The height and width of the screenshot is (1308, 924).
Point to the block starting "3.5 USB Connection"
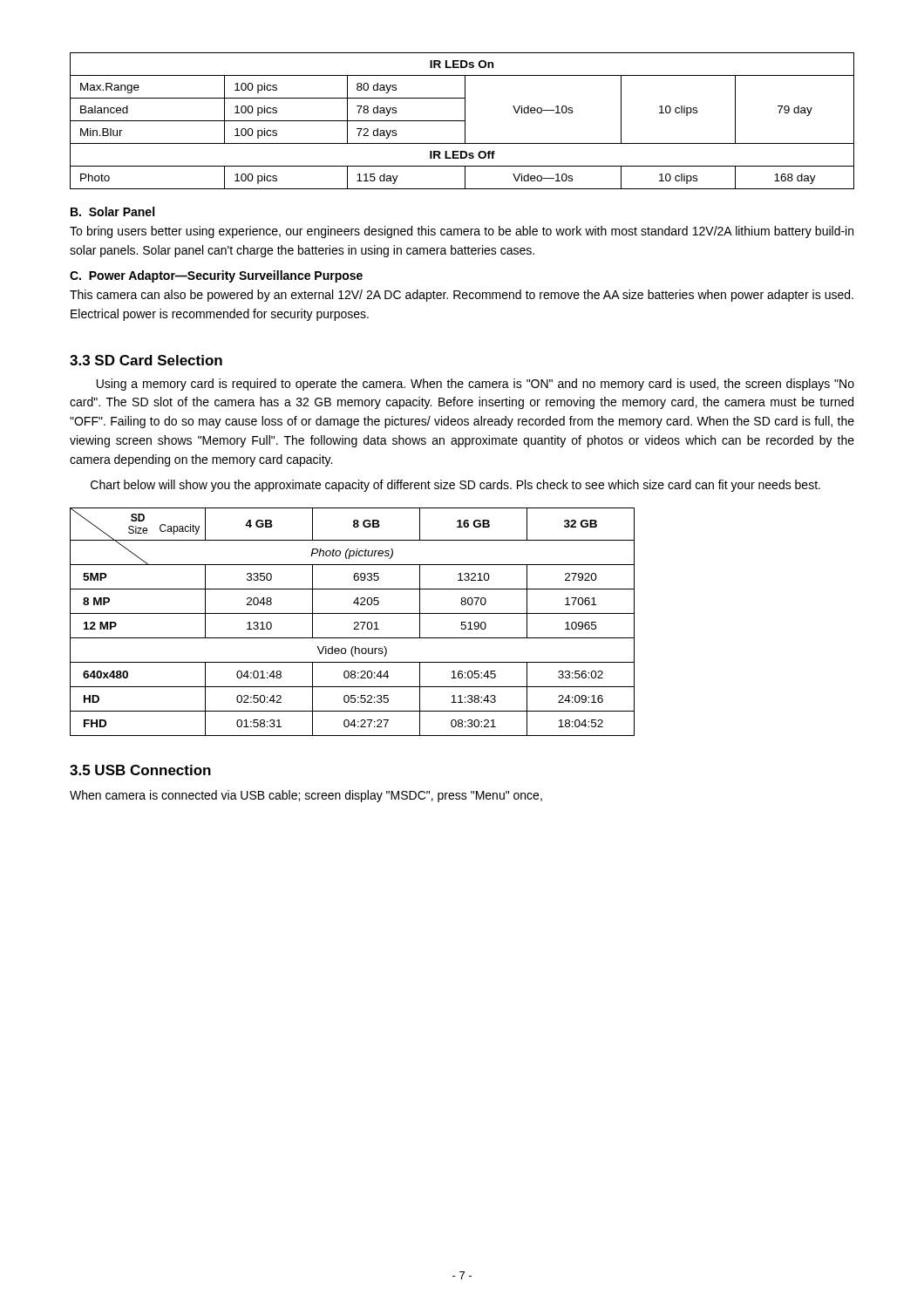tap(141, 770)
